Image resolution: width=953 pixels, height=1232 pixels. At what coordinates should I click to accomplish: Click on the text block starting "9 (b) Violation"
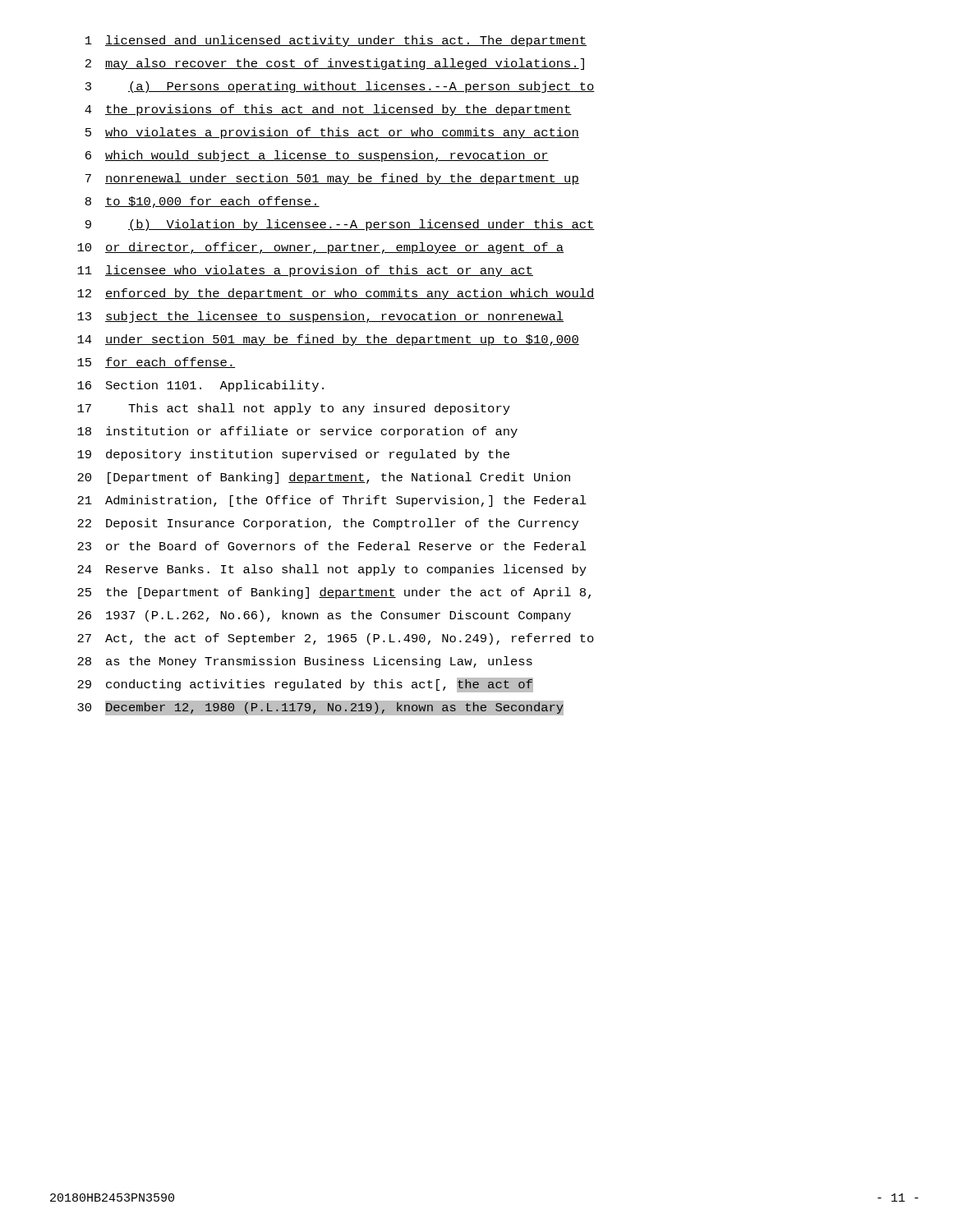[326, 225]
